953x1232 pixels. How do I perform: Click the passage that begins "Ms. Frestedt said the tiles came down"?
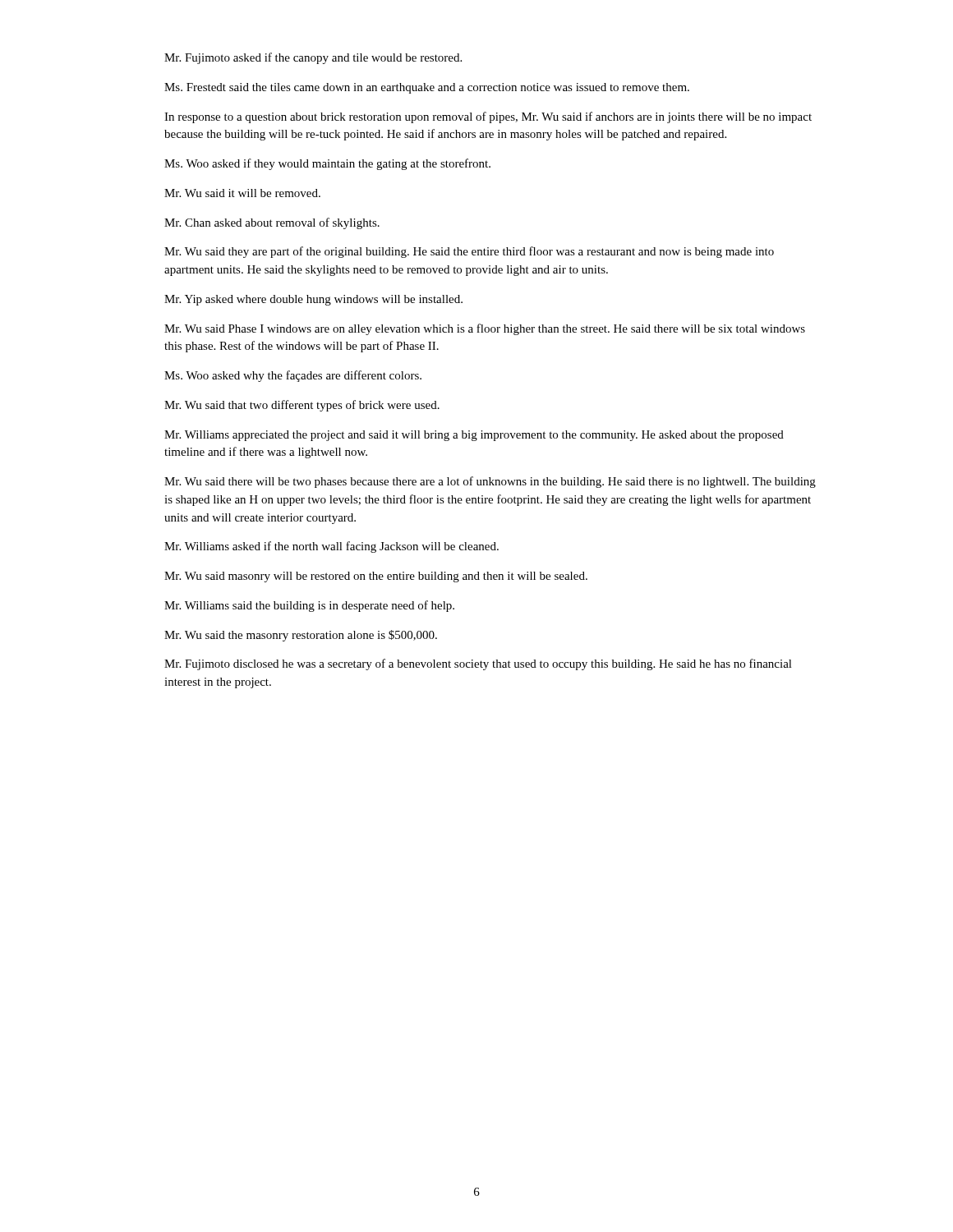coord(427,87)
